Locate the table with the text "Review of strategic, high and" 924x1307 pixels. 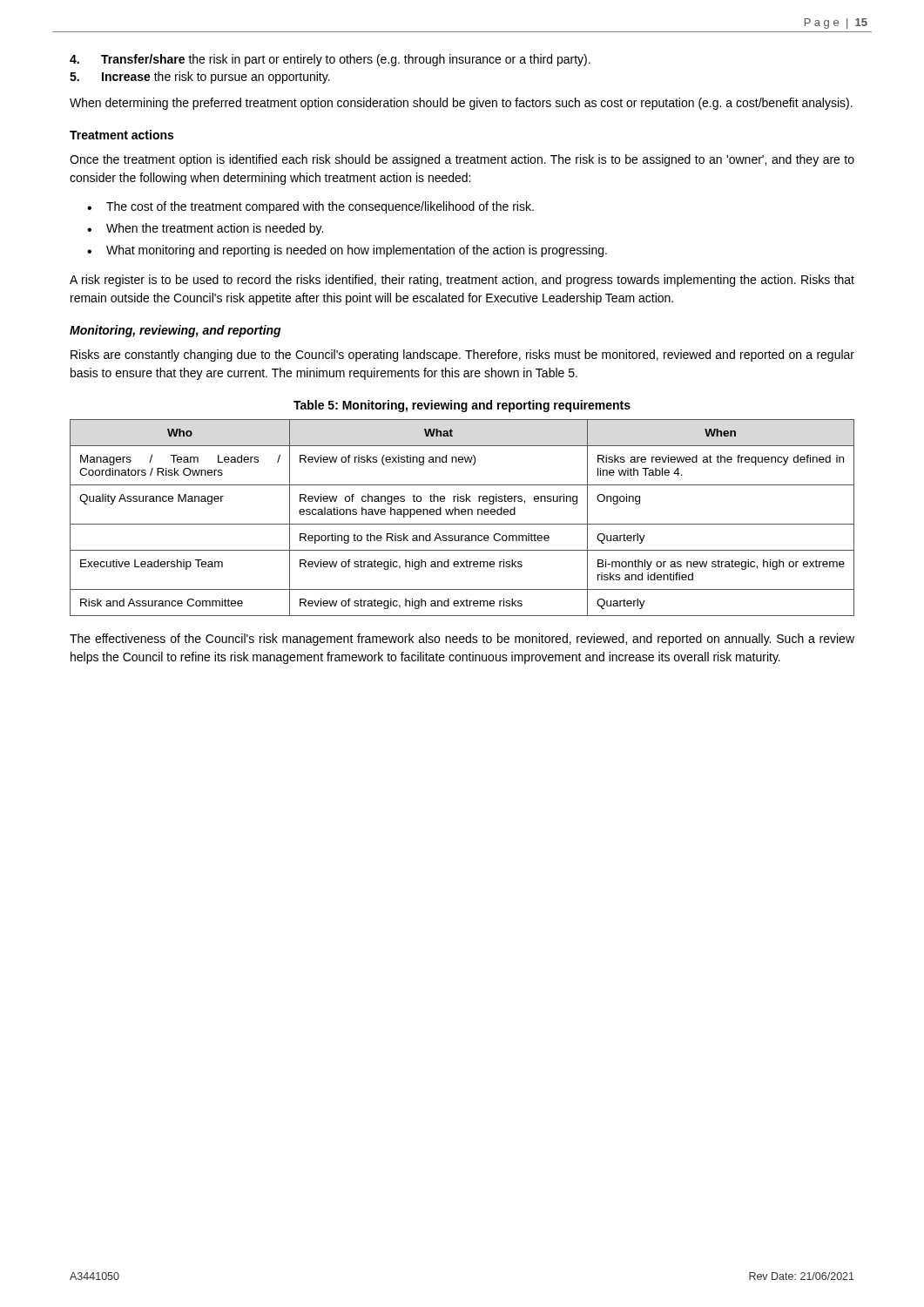coord(462,518)
